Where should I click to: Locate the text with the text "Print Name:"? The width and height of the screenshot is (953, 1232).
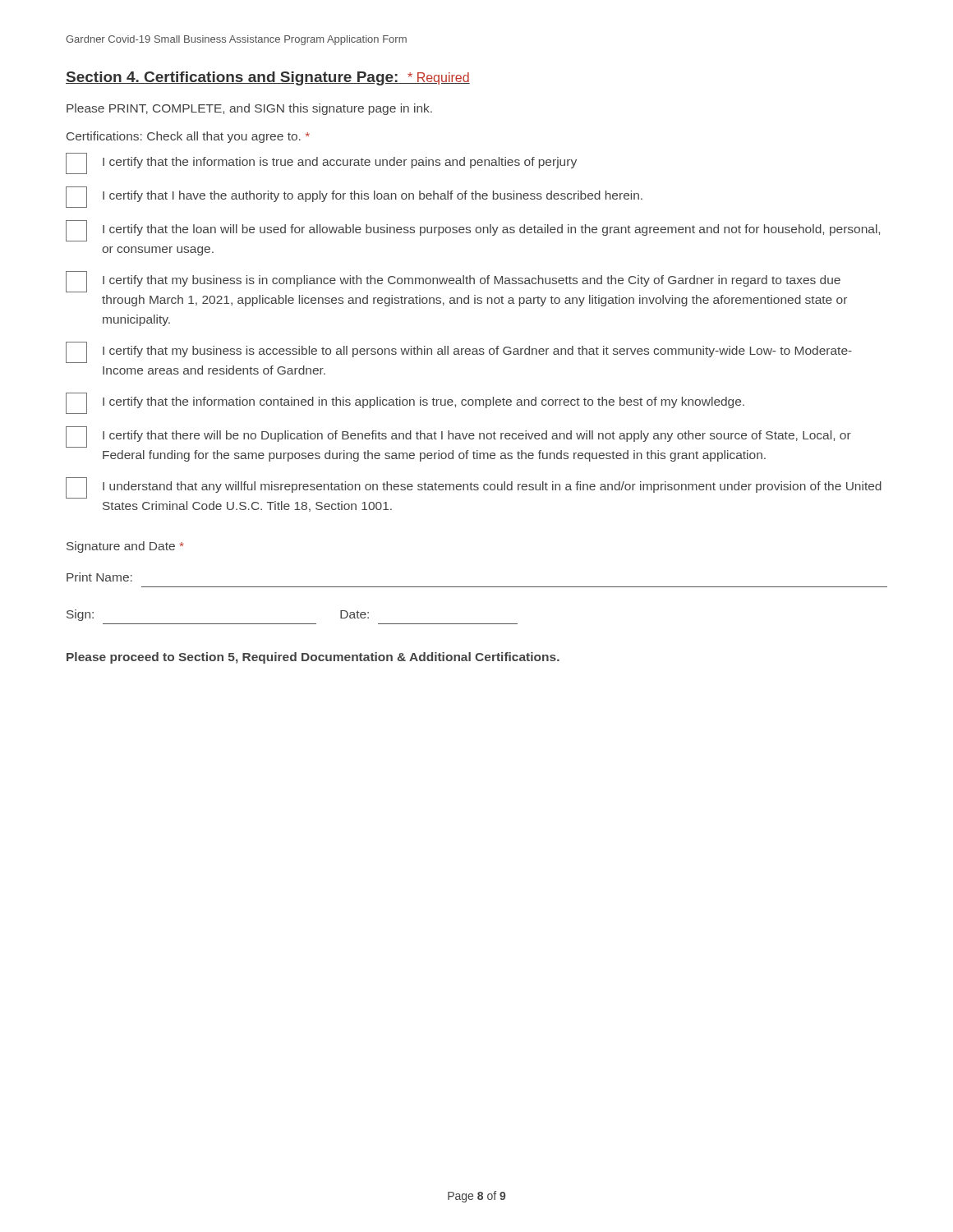tap(476, 578)
